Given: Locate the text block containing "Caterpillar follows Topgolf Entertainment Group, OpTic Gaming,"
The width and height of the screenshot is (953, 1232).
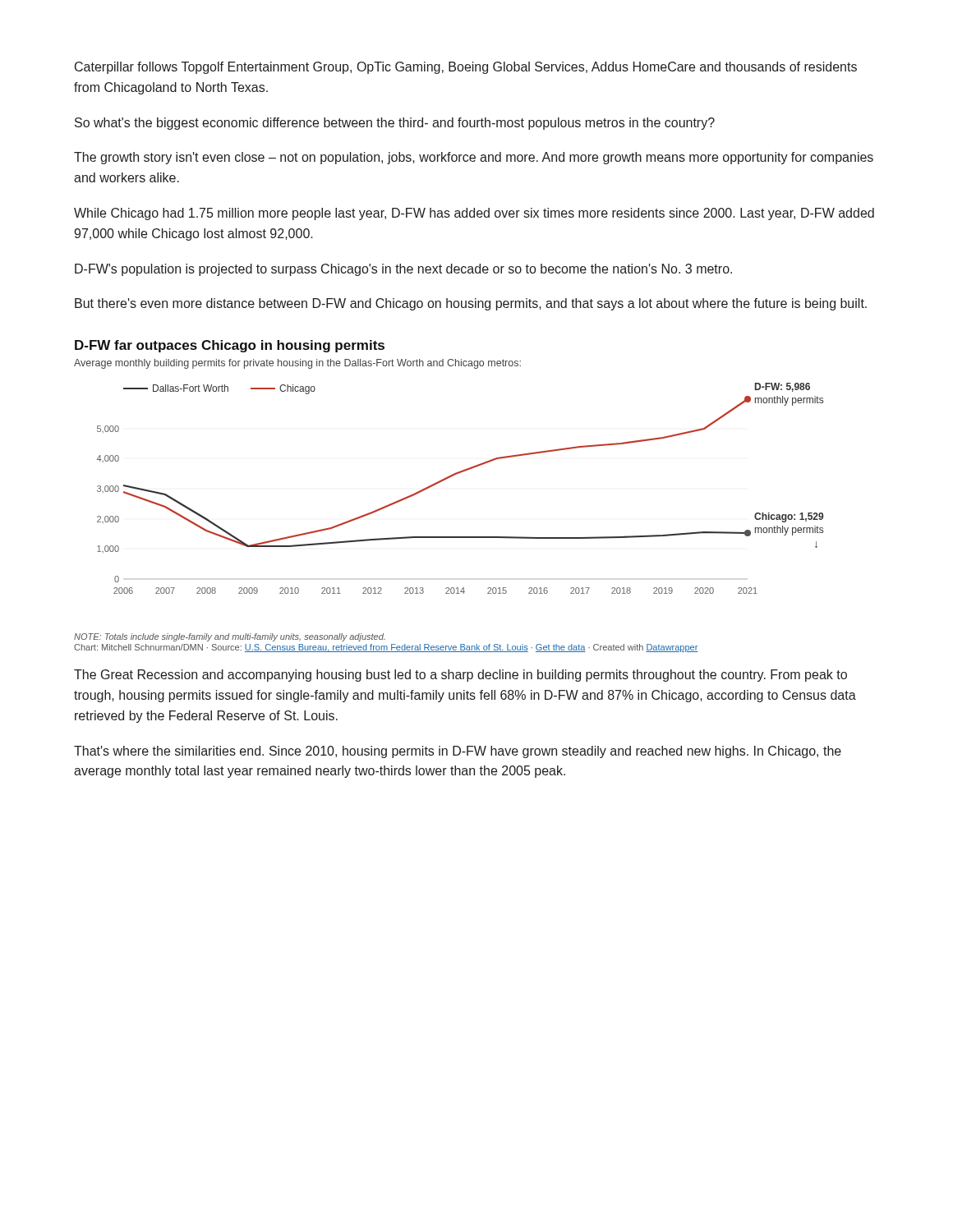Looking at the screenshot, I should (466, 77).
